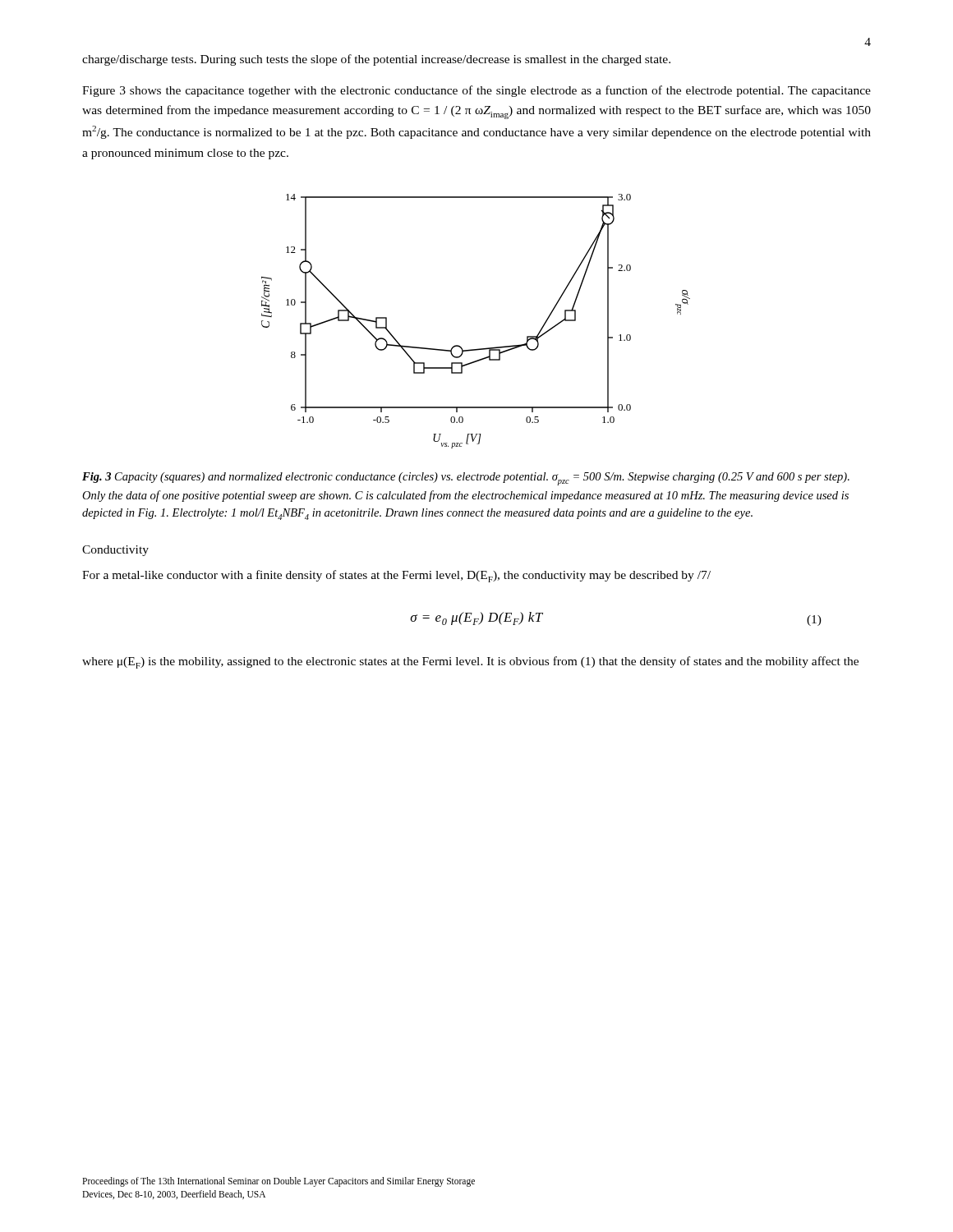Find the caption on this page that starts "Fig. 3 Capacity (squares) and normalized"
Screen dimensions: 1232x953
pyautogui.click(x=466, y=496)
